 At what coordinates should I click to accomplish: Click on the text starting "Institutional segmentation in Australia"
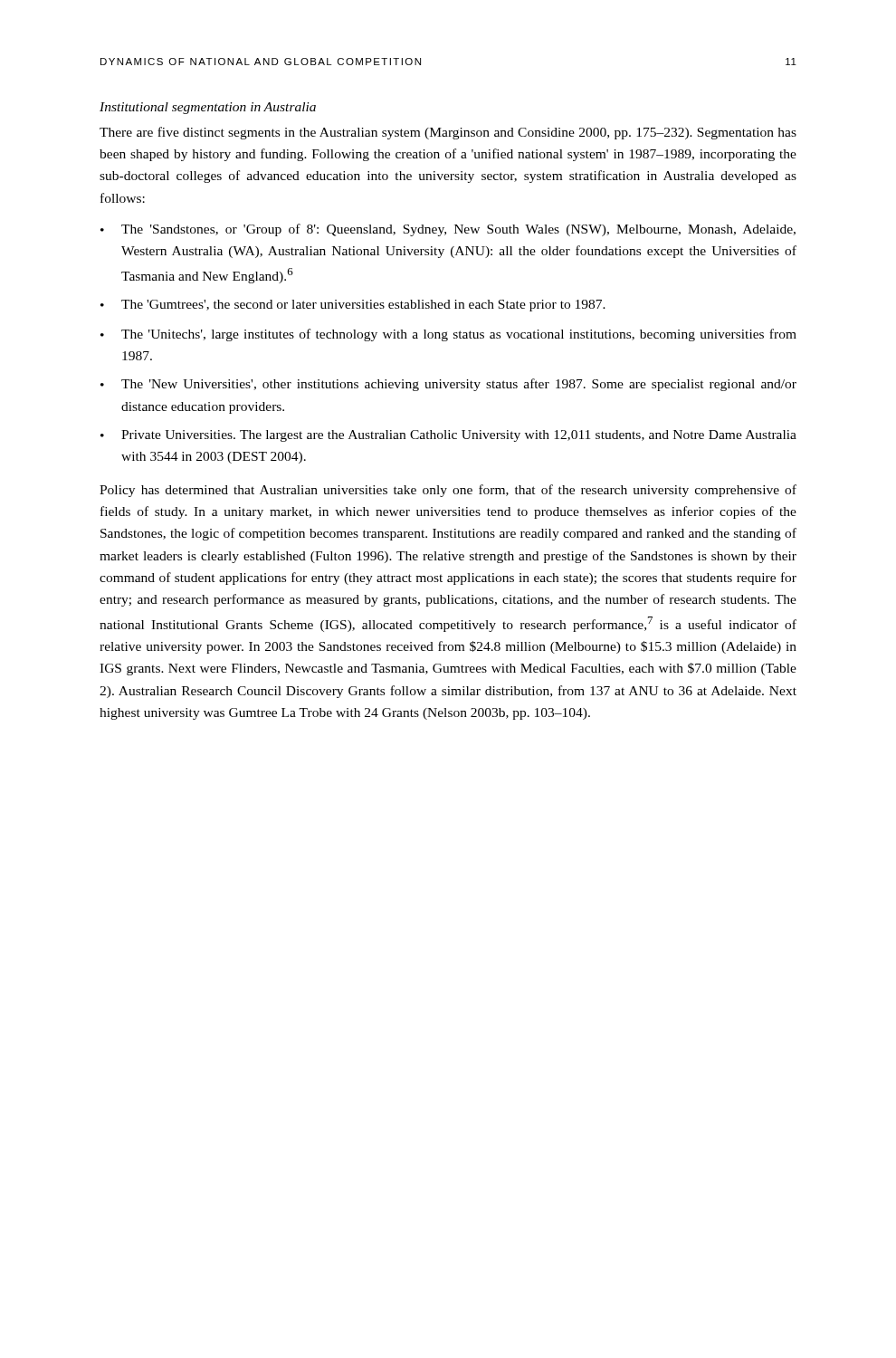click(208, 106)
